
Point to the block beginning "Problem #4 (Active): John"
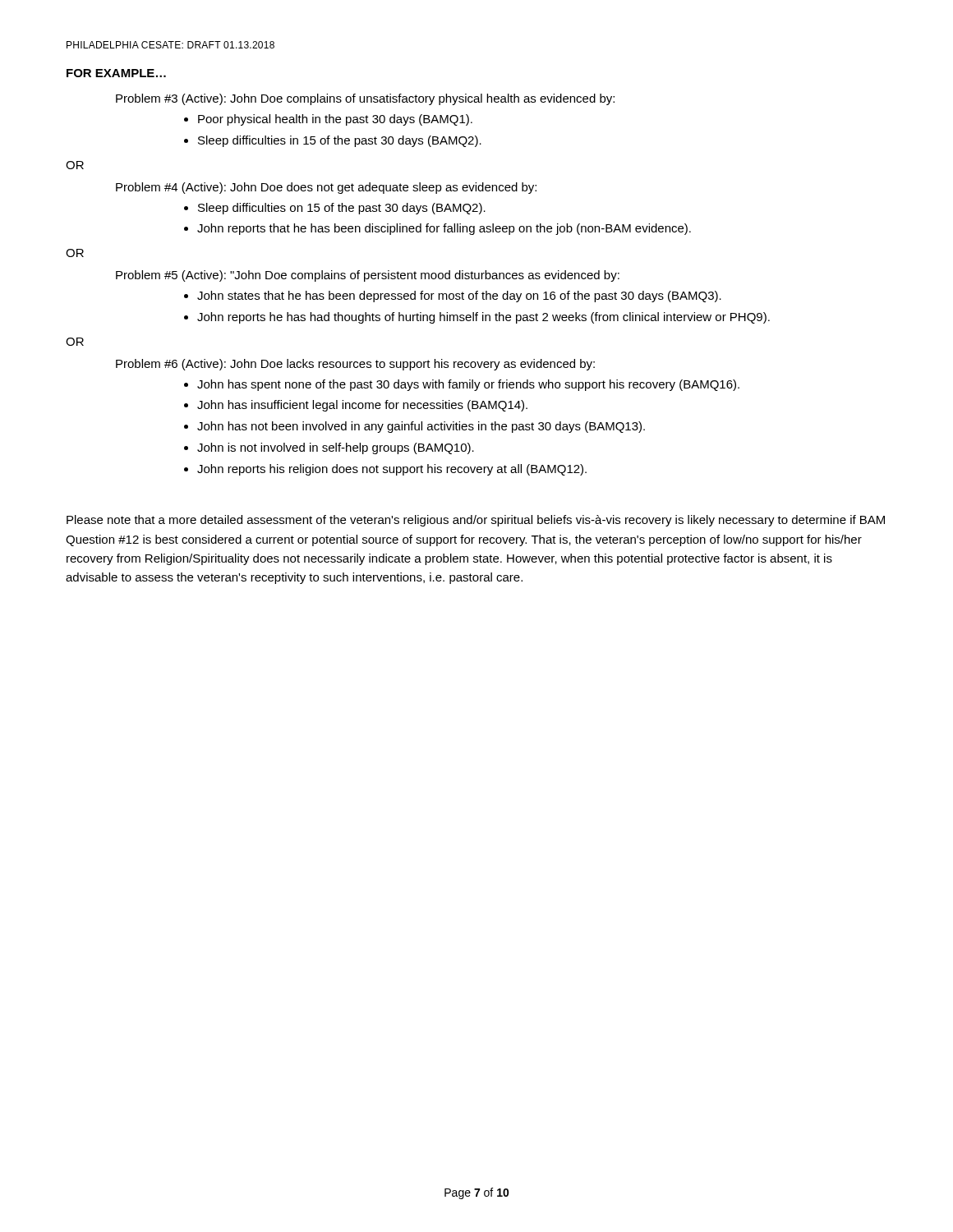(326, 188)
